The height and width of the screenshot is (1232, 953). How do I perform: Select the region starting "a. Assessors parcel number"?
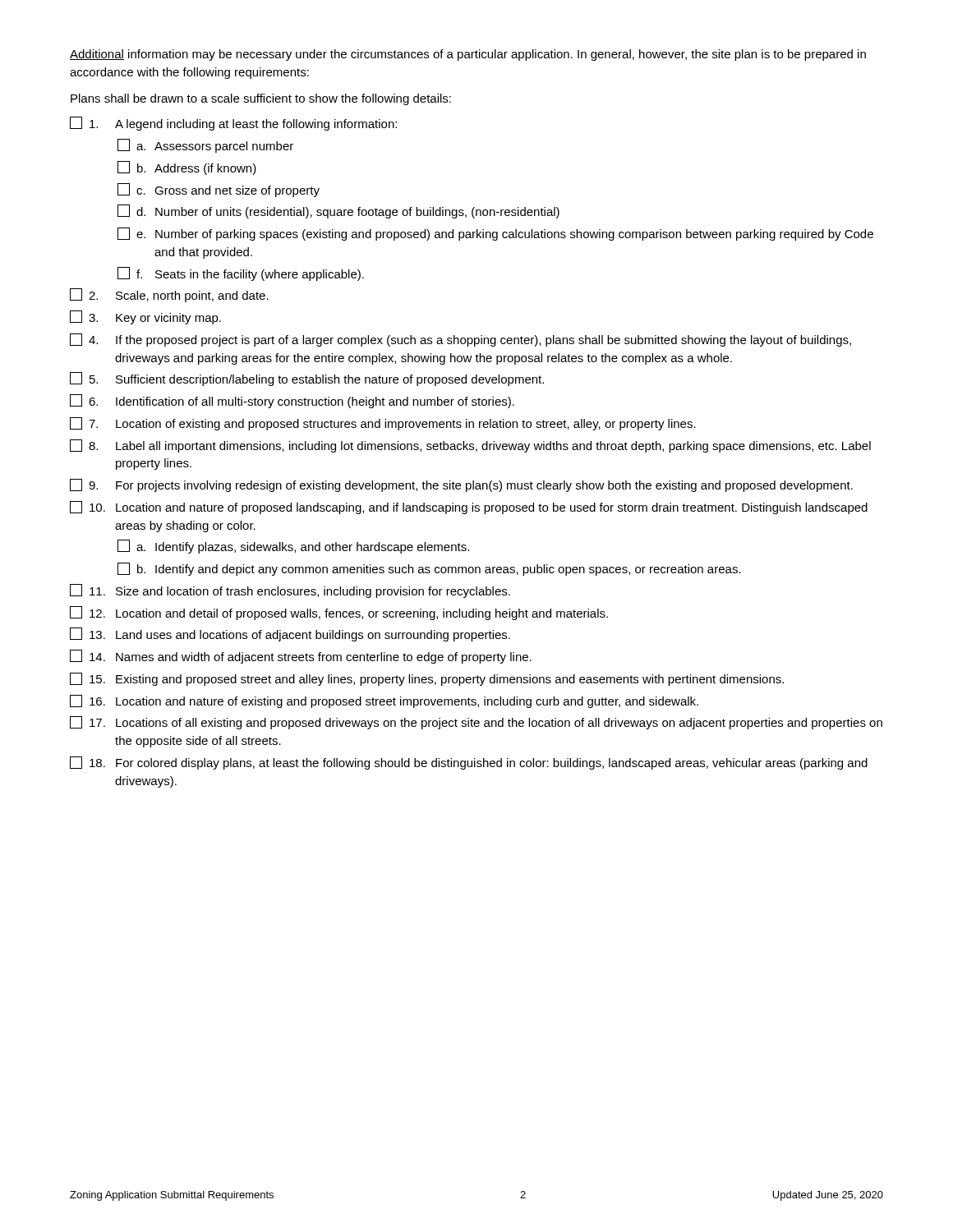pos(205,146)
